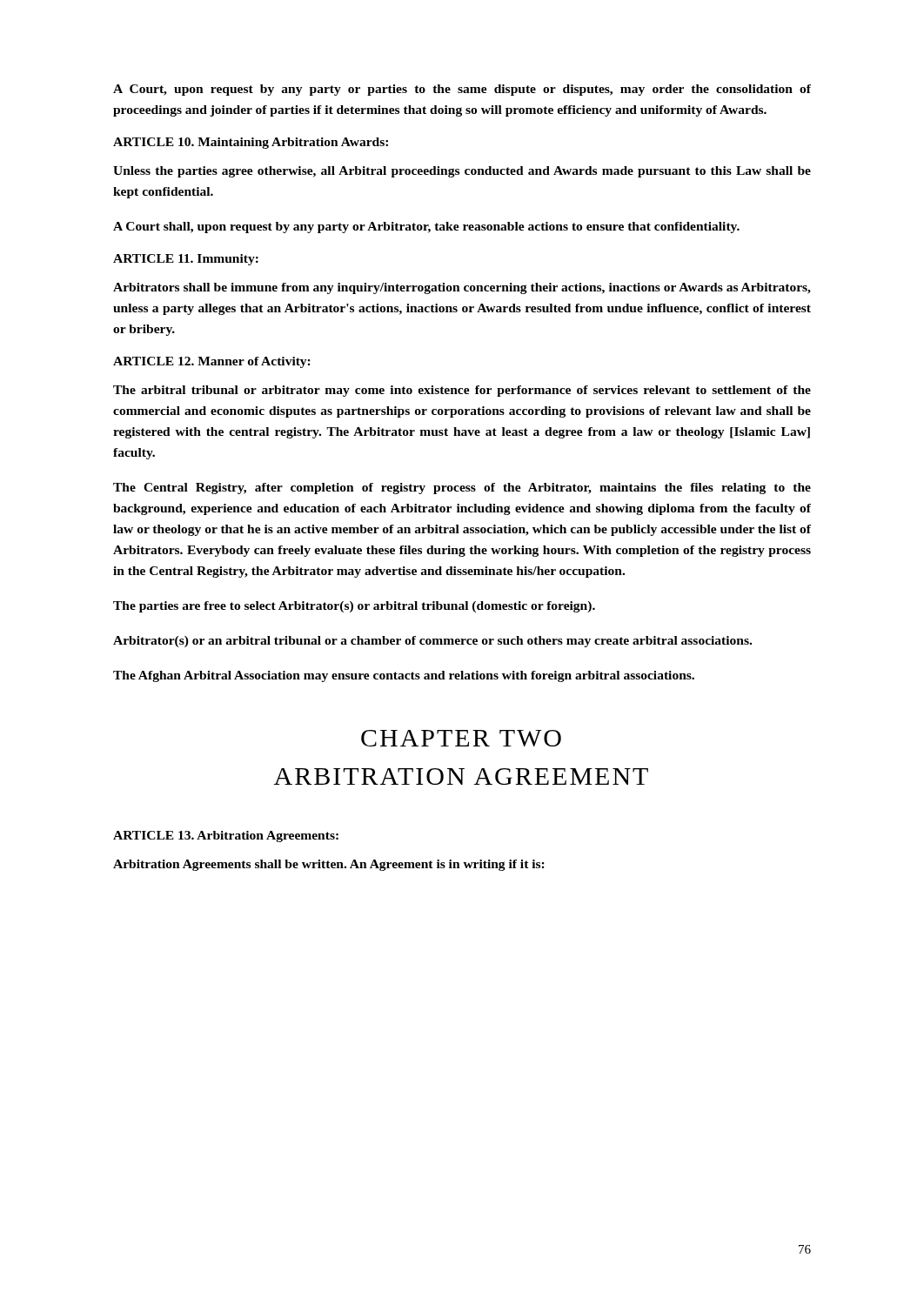This screenshot has width=924, height=1305.
Task: Point to the text block starting "ARTICLE 11. Immunity:"
Action: coord(186,258)
